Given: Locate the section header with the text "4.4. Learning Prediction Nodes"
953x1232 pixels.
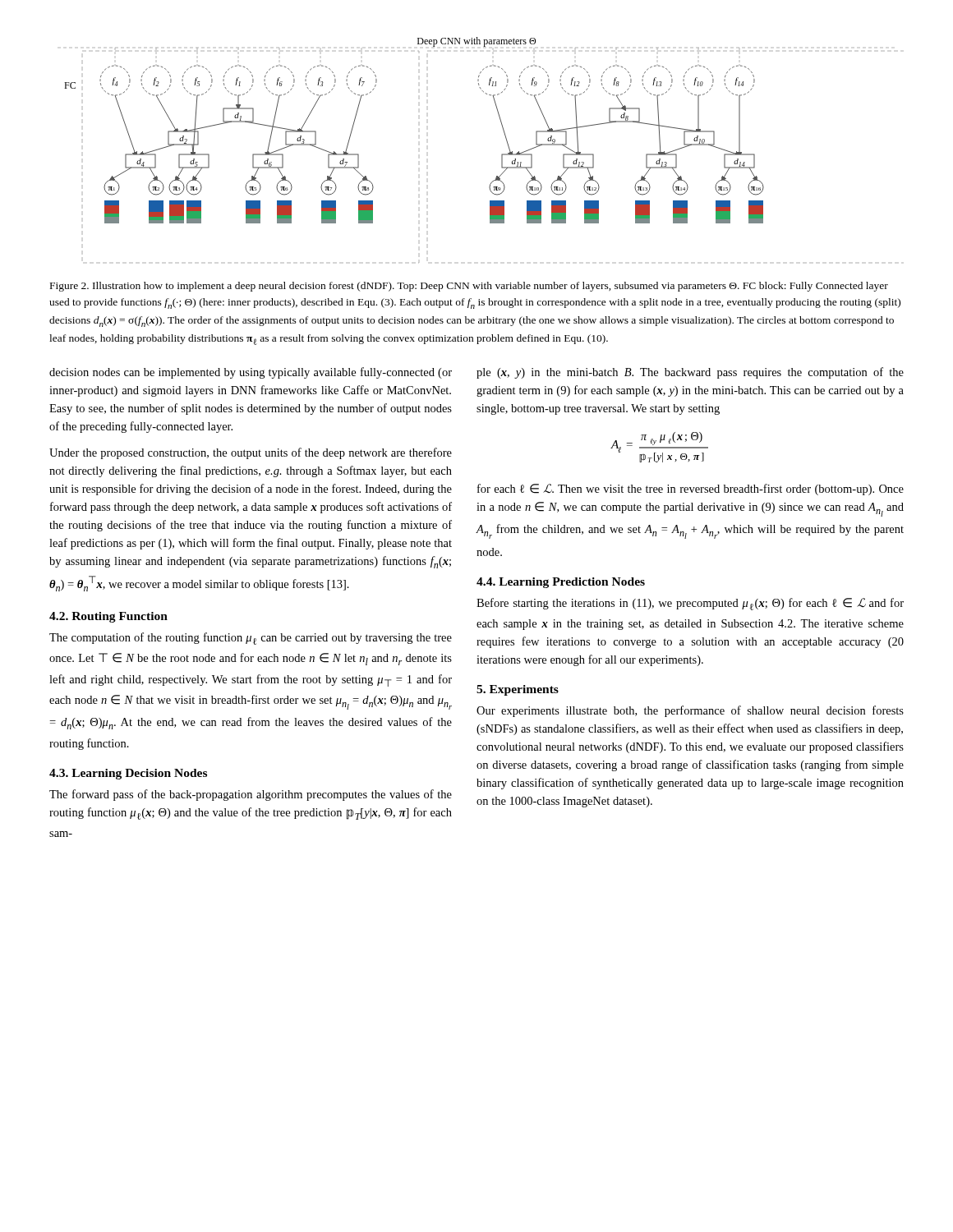Looking at the screenshot, I should tap(561, 581).
